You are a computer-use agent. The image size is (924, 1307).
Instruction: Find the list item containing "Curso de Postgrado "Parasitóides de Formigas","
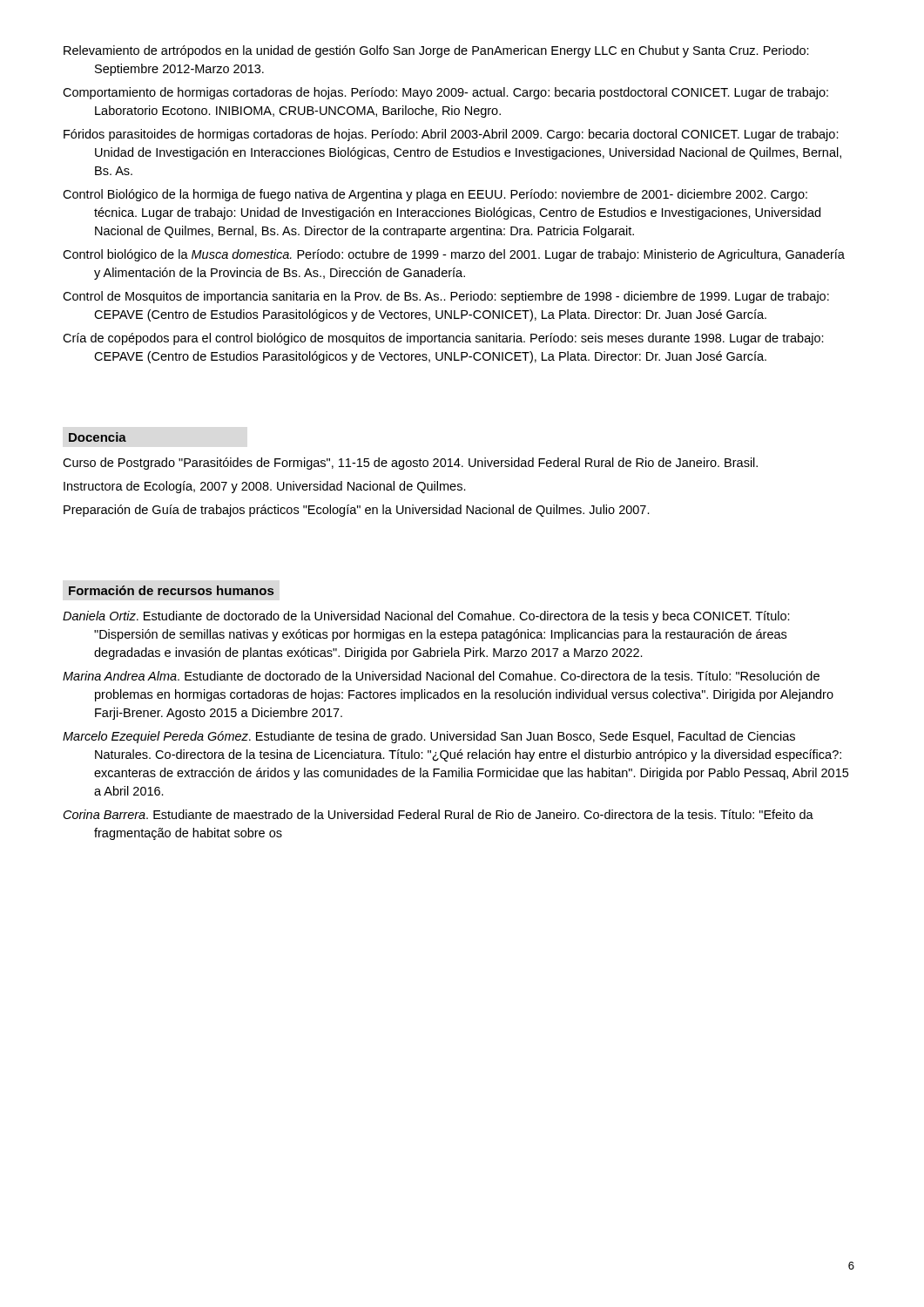pyautogui.click(x=411, y=463)
